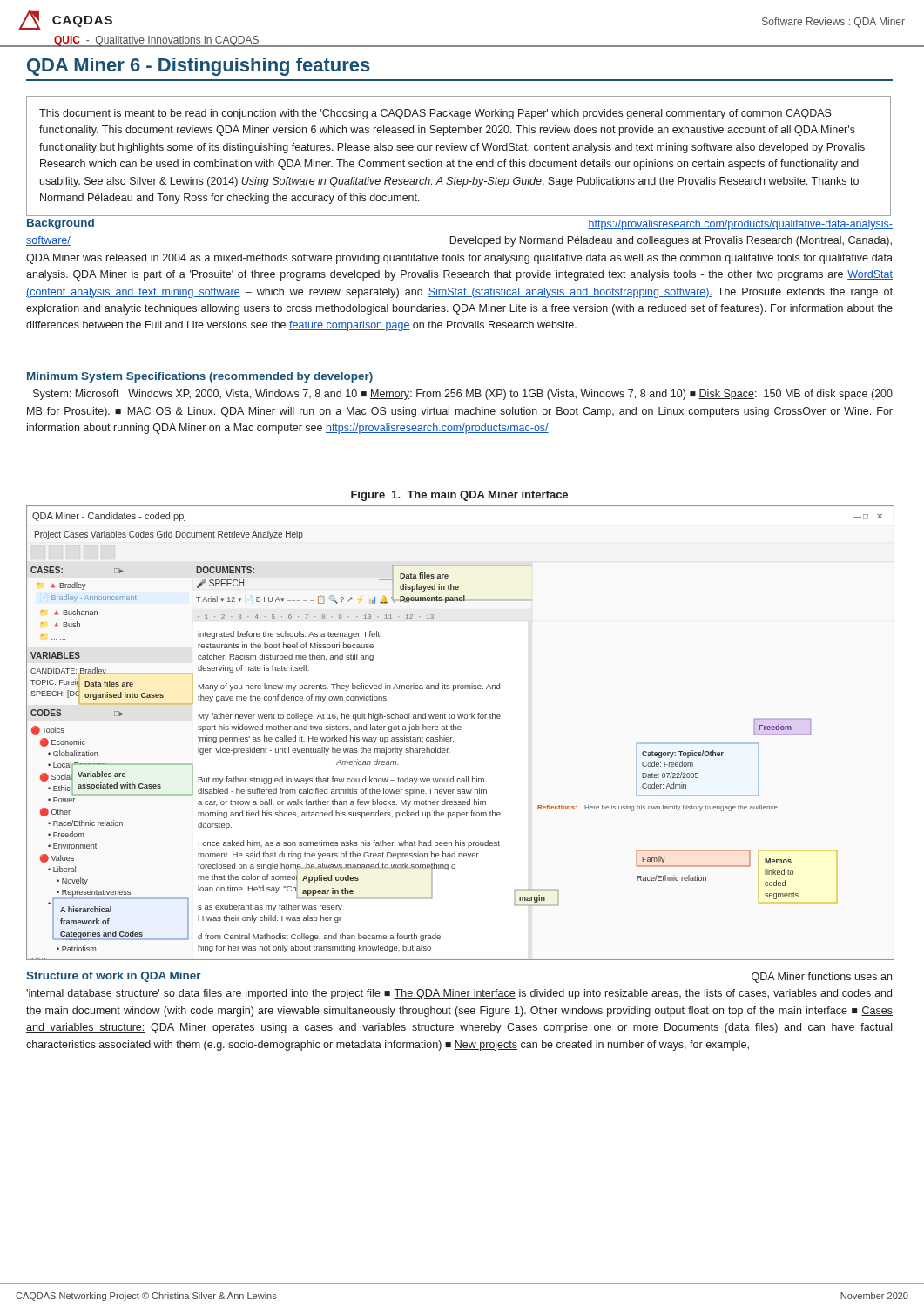Find the element starting "This document is meant"

pos(452,155)
